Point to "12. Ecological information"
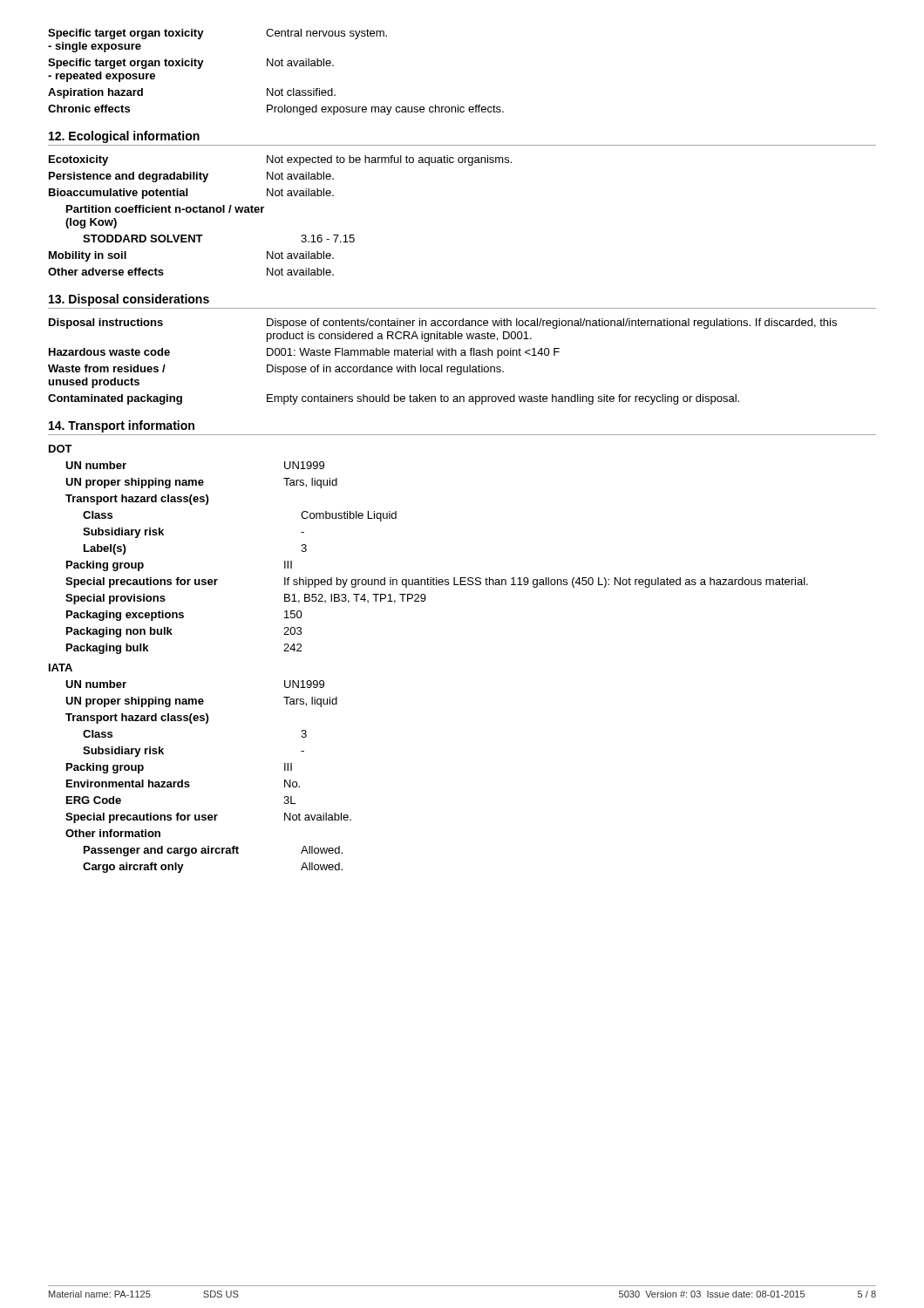 click(x=124, y=136)
